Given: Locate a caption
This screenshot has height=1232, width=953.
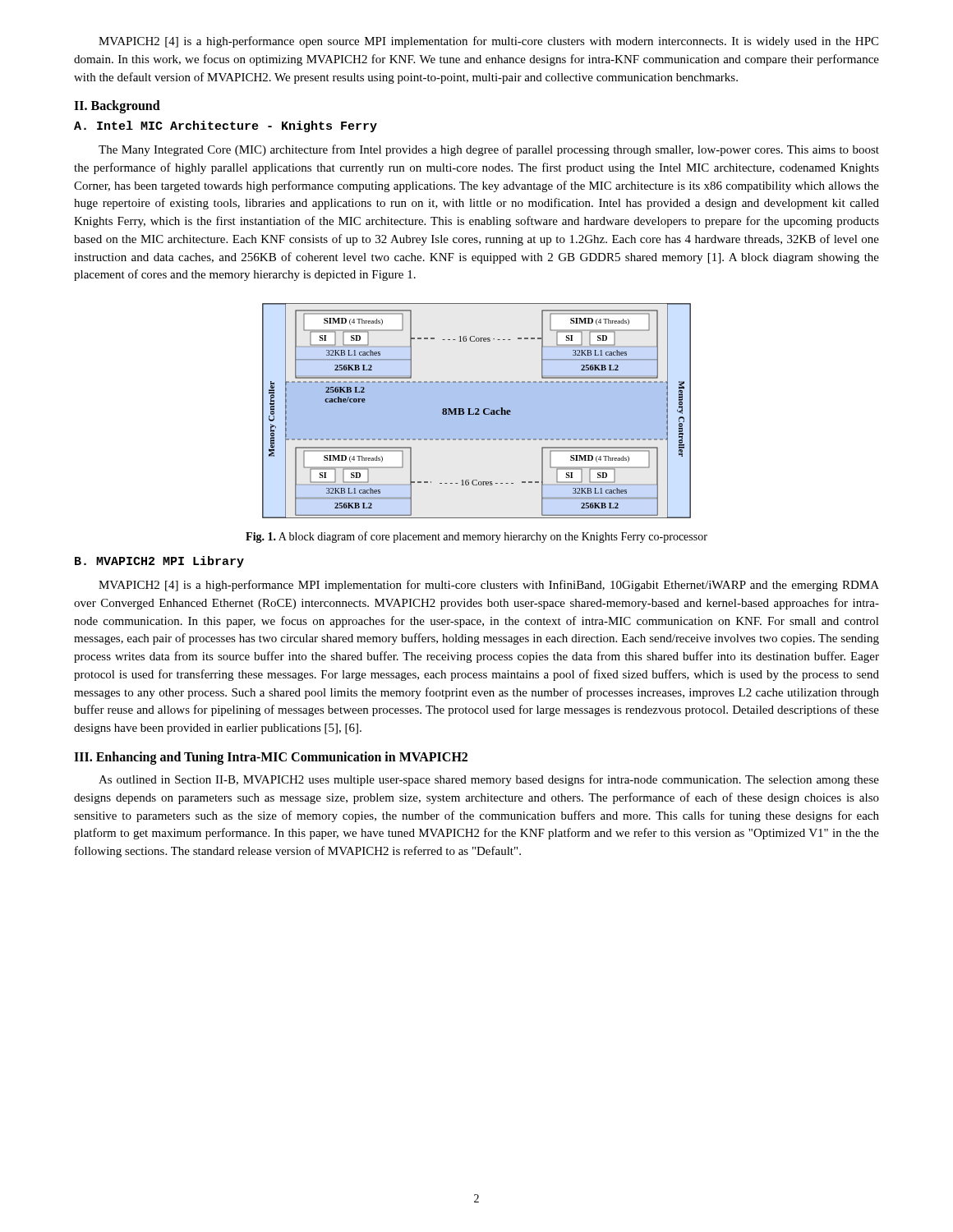Looking at the screenshot, I should [476, 537].
